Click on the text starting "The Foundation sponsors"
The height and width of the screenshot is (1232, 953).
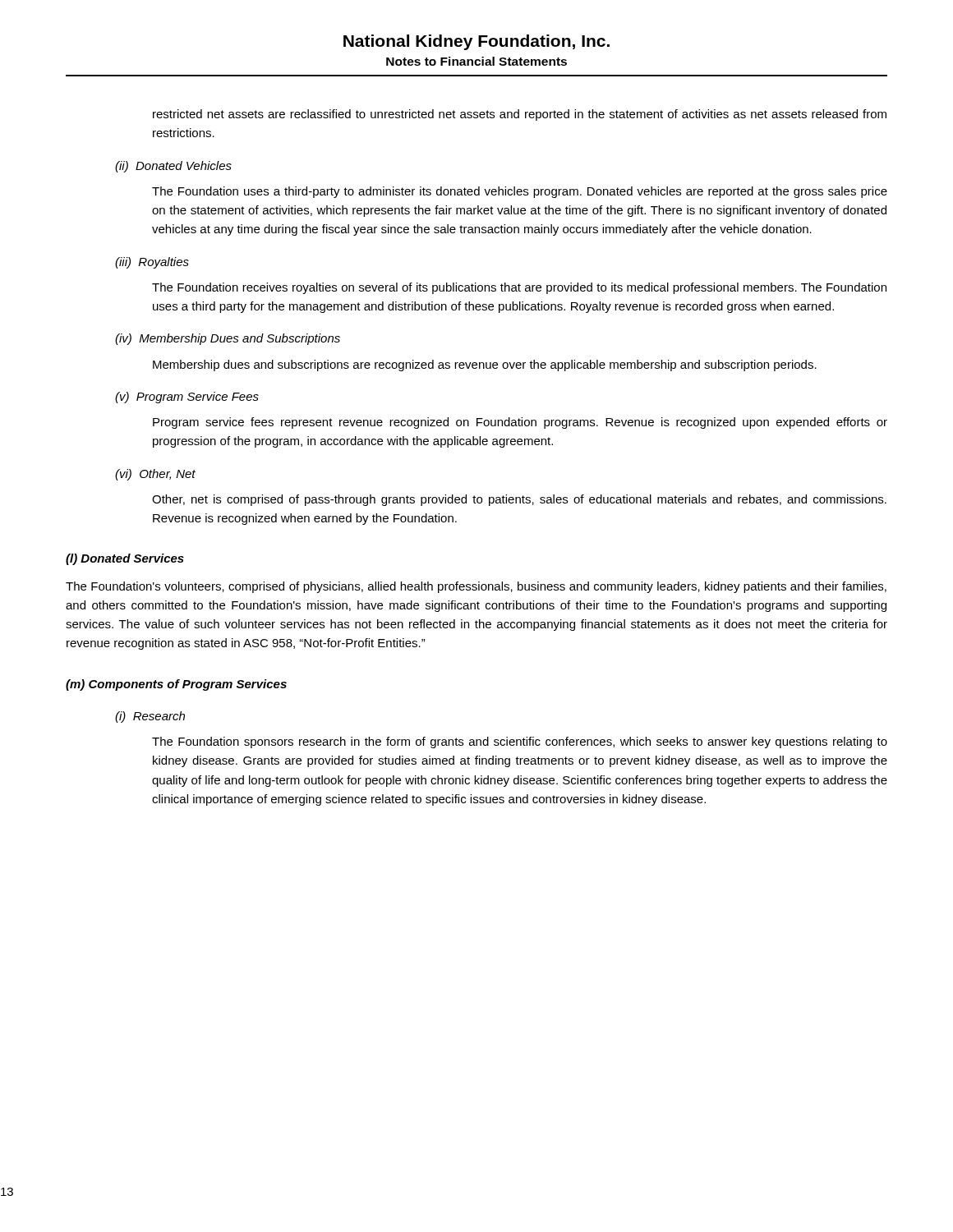(520, 770)
